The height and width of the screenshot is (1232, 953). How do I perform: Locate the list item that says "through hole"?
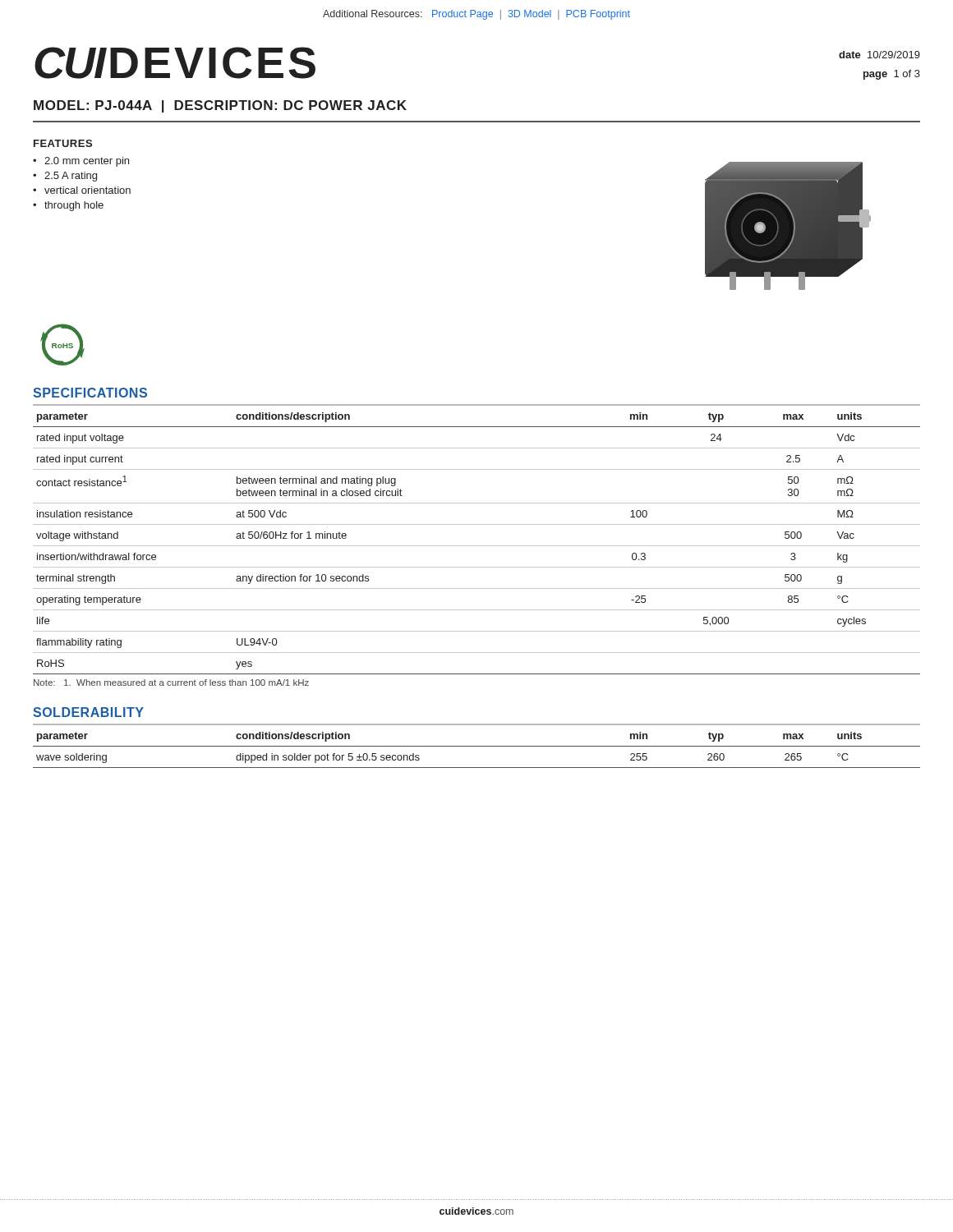(74, 205)
